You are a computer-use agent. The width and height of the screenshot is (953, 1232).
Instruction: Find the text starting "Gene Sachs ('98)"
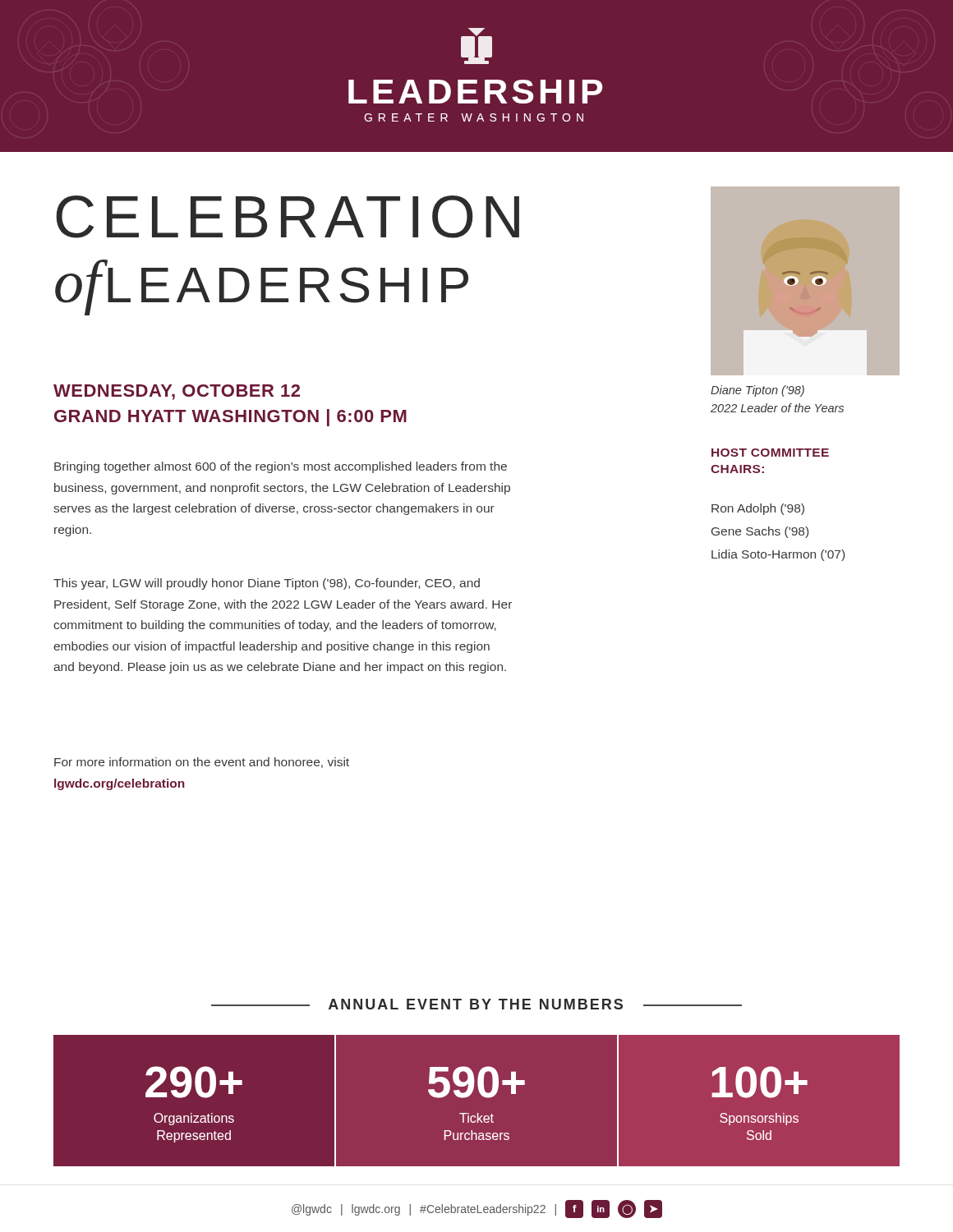pos(760,531)
